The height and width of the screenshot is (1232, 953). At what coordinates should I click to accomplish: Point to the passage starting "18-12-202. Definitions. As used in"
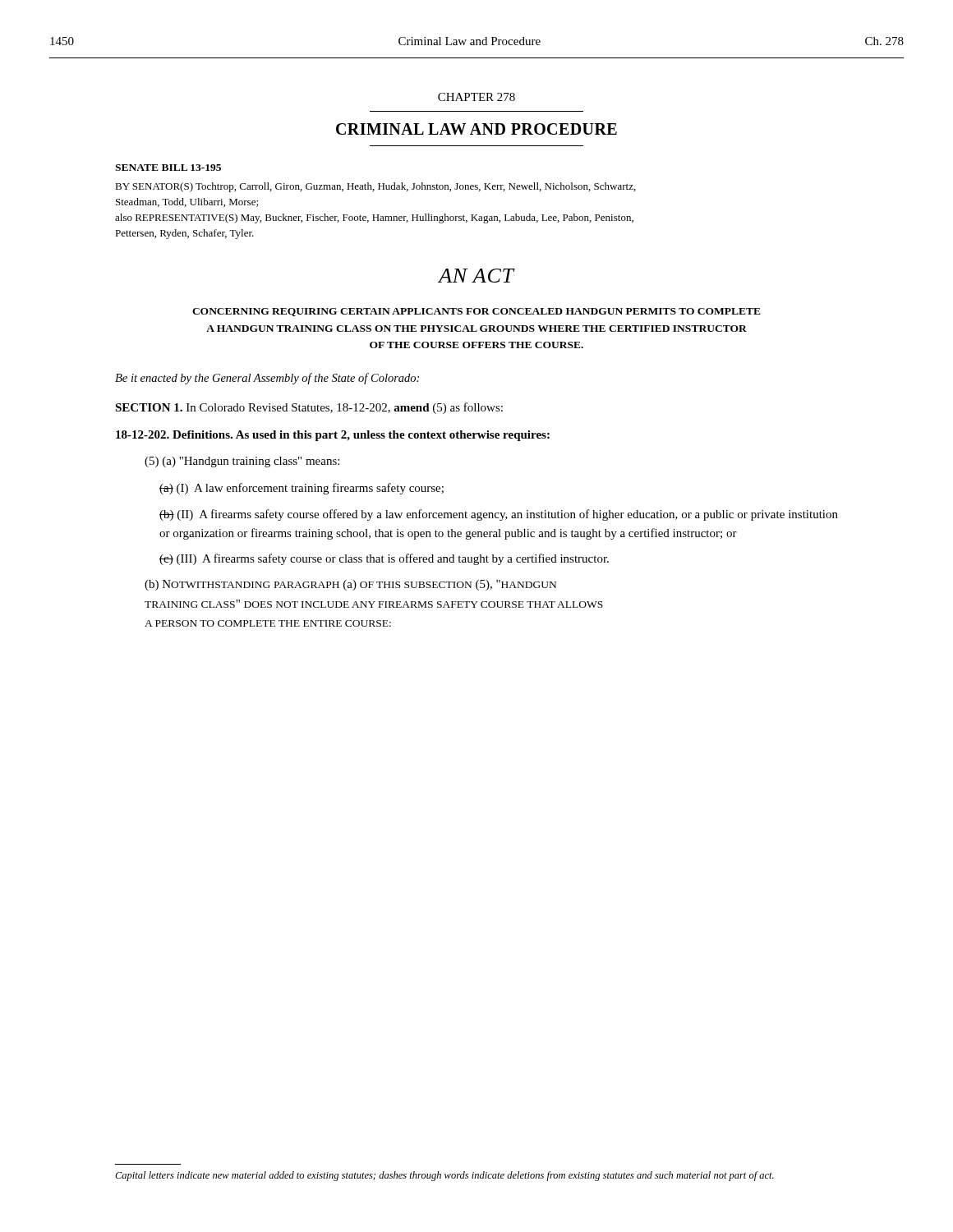333,434
